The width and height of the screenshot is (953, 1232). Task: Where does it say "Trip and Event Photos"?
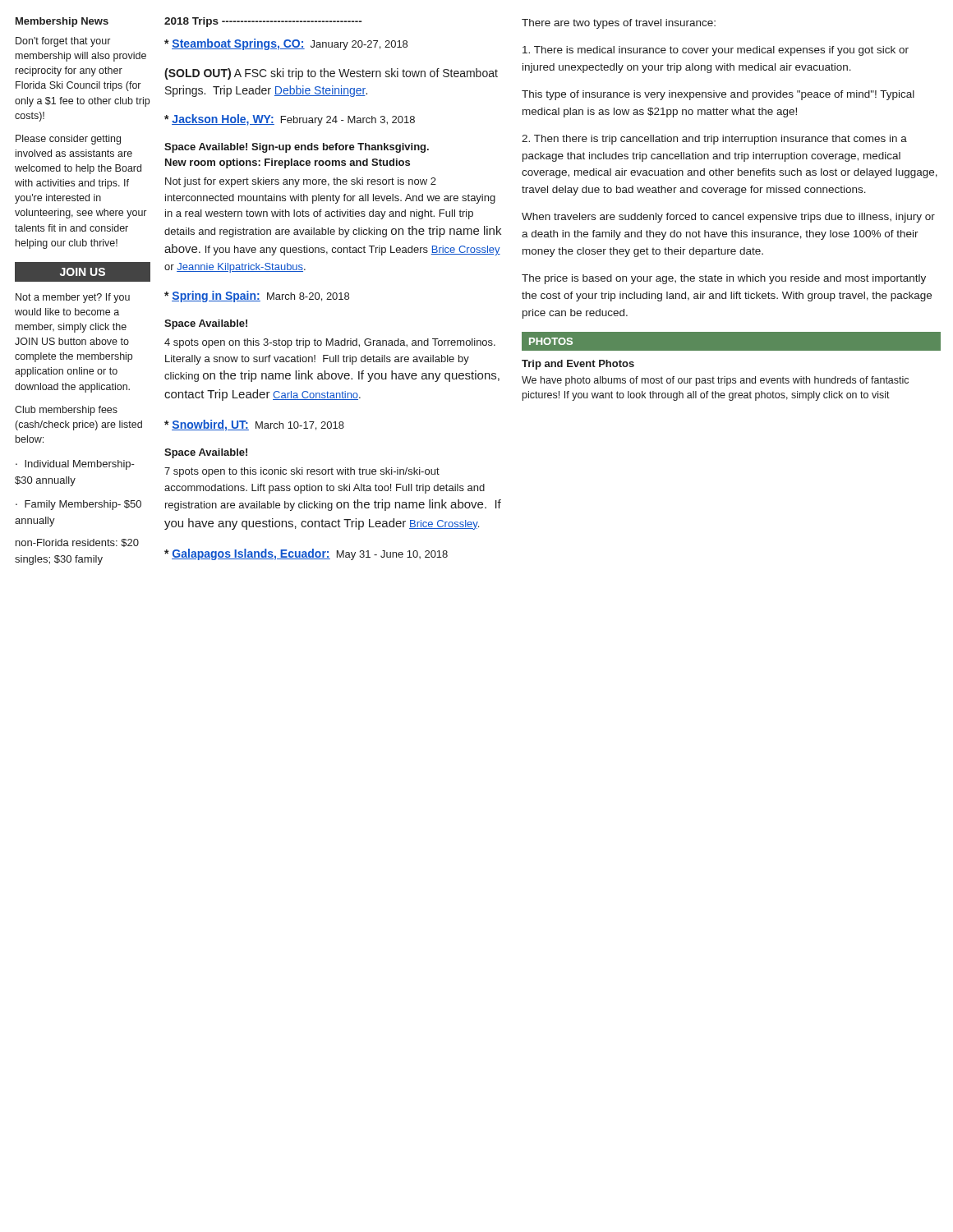[x=578, y=365]
